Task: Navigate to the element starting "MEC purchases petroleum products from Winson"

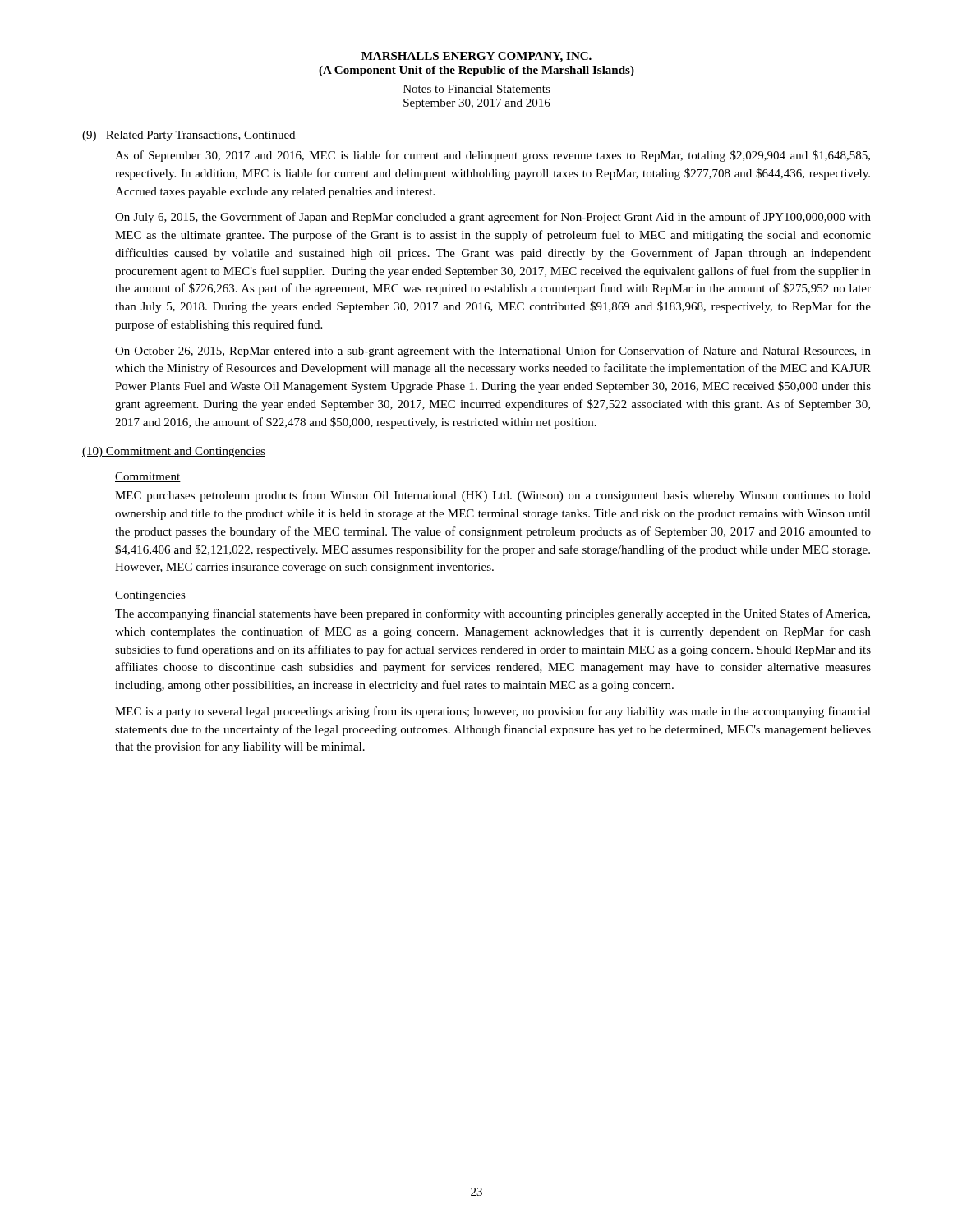Action: pos(493,531)
